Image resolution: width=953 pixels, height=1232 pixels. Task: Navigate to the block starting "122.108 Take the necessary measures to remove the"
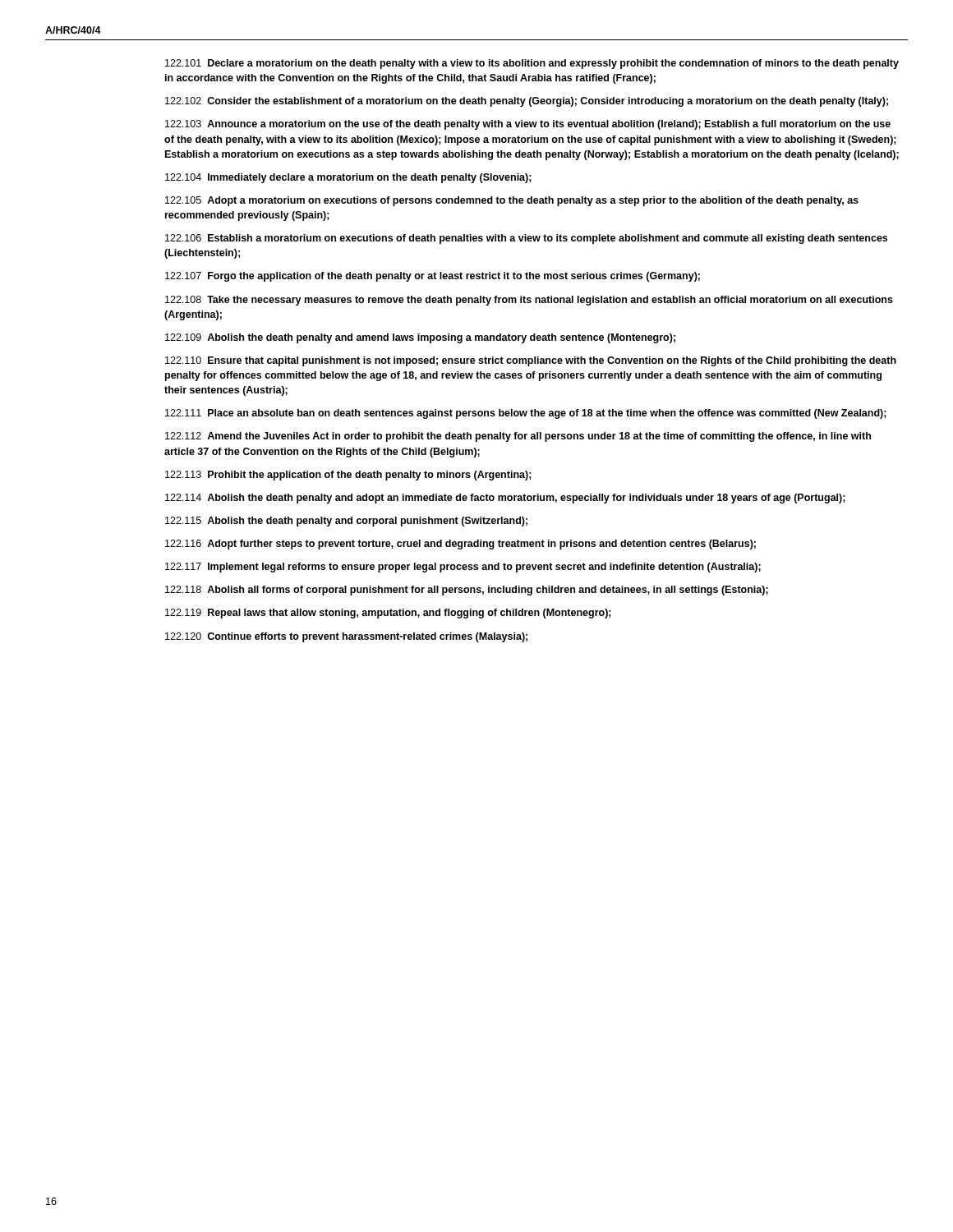(529, 307)
